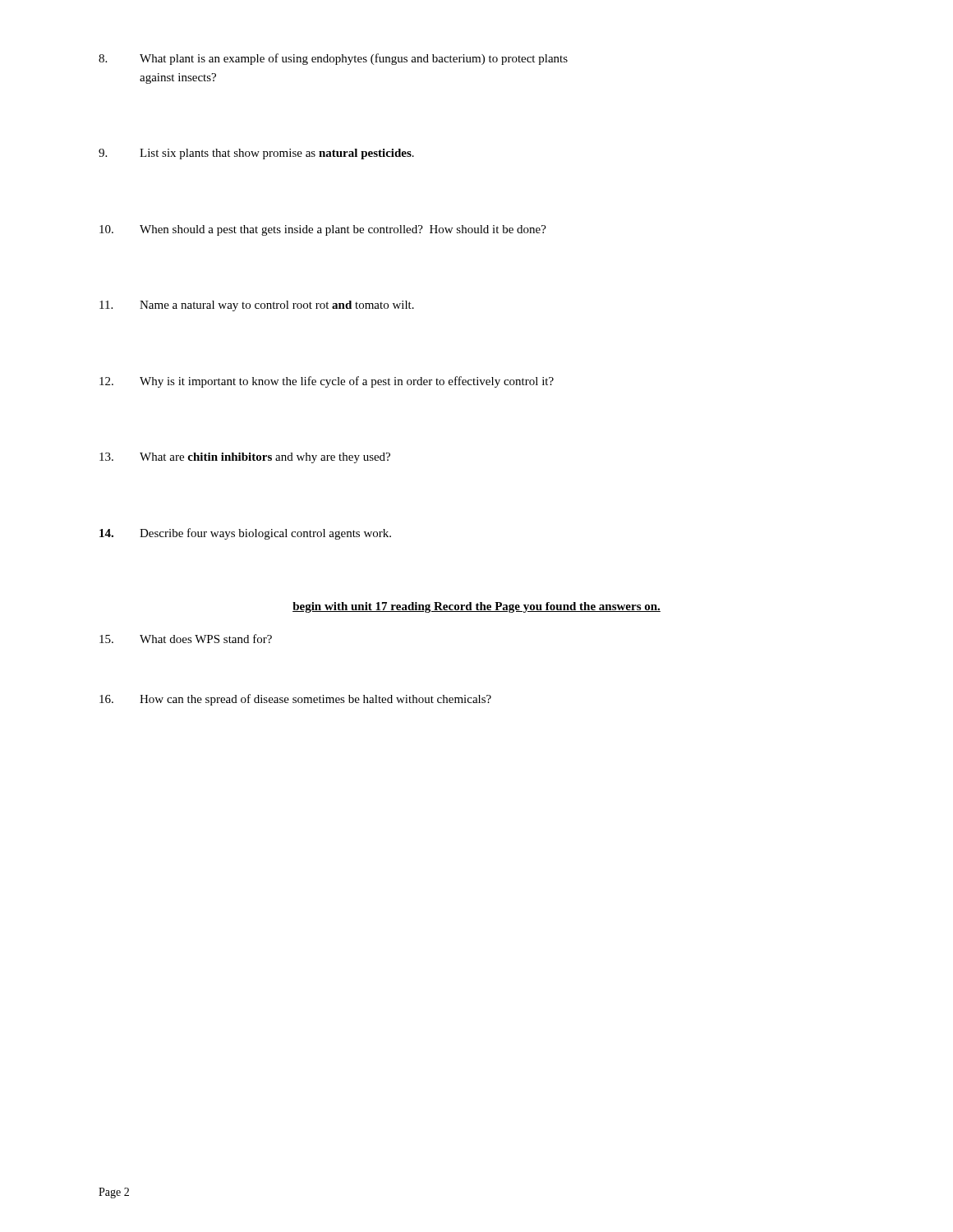Find the block on this page that starts "14. Describe four ways biological control"
This screenshot has width=953, height=1232.
pyautogui.click(x=245, y=534)
